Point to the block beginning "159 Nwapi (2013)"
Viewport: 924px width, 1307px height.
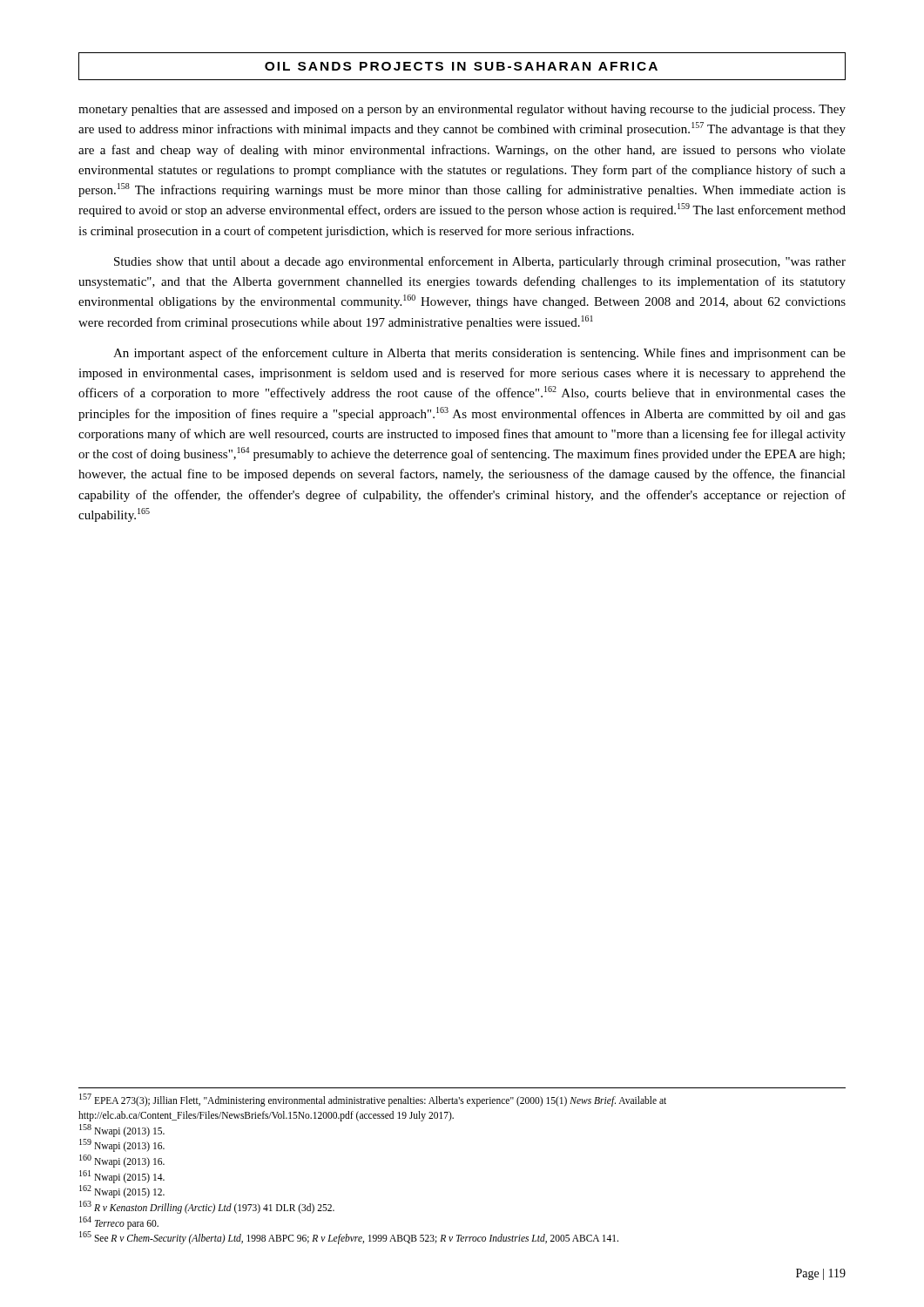122,1145
